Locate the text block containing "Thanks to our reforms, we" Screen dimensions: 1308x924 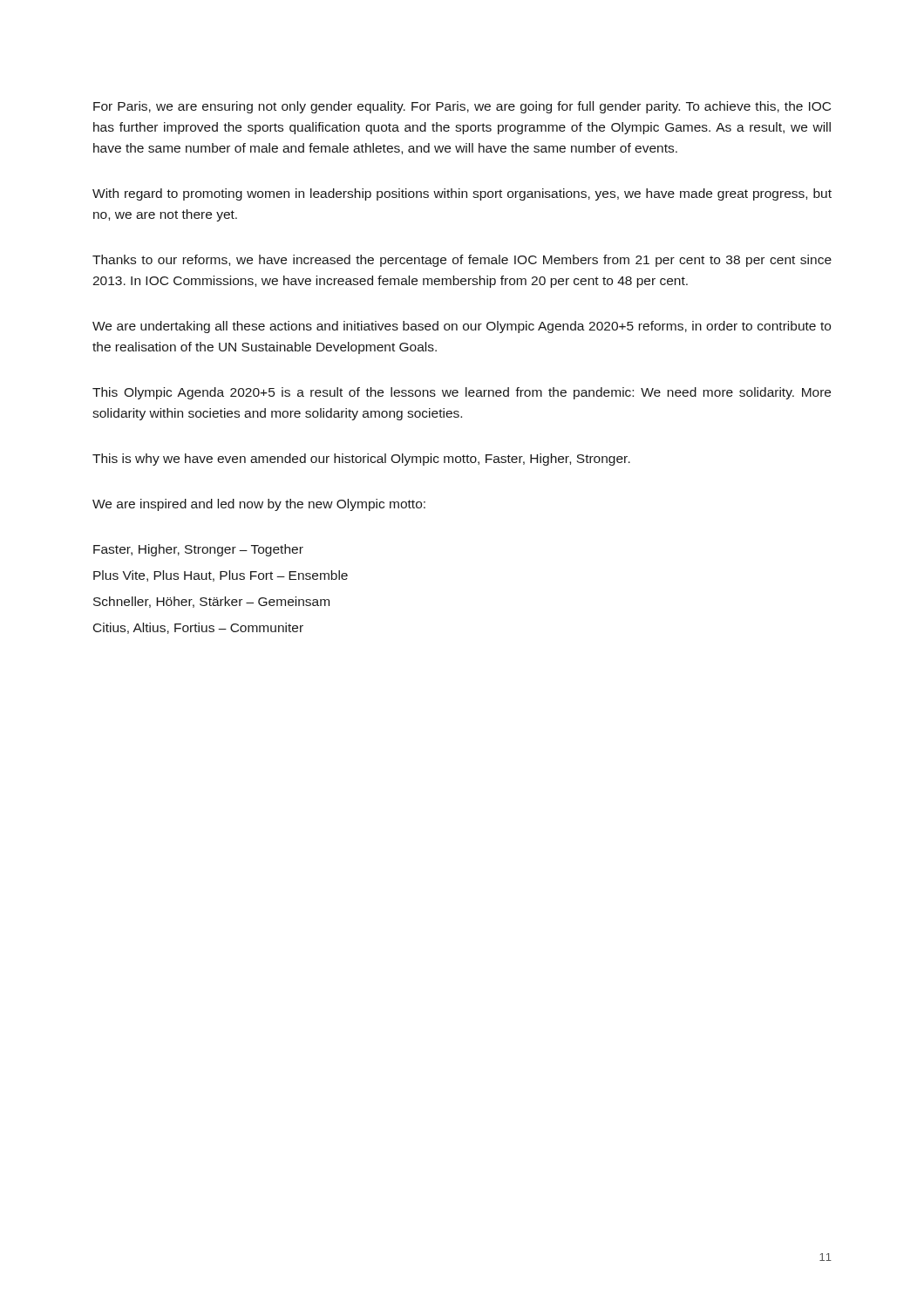[x=462, y=270]
